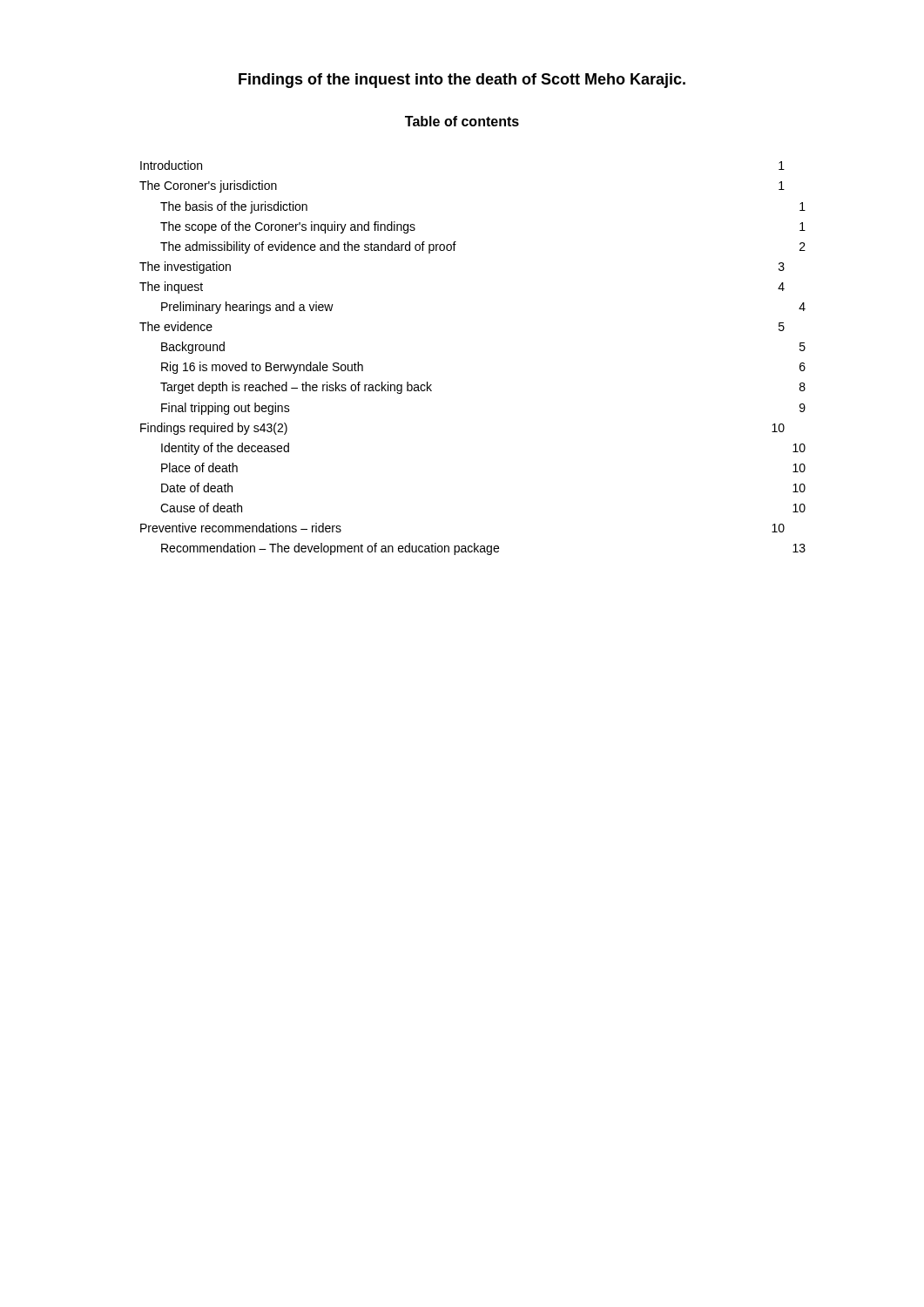Click on the list item that reads "Rig 16 is moved to Berwyndale South"
Image resolution: width=924 pixels, height=1307 pixels.
pyautogui.click(x=260, y=367)
